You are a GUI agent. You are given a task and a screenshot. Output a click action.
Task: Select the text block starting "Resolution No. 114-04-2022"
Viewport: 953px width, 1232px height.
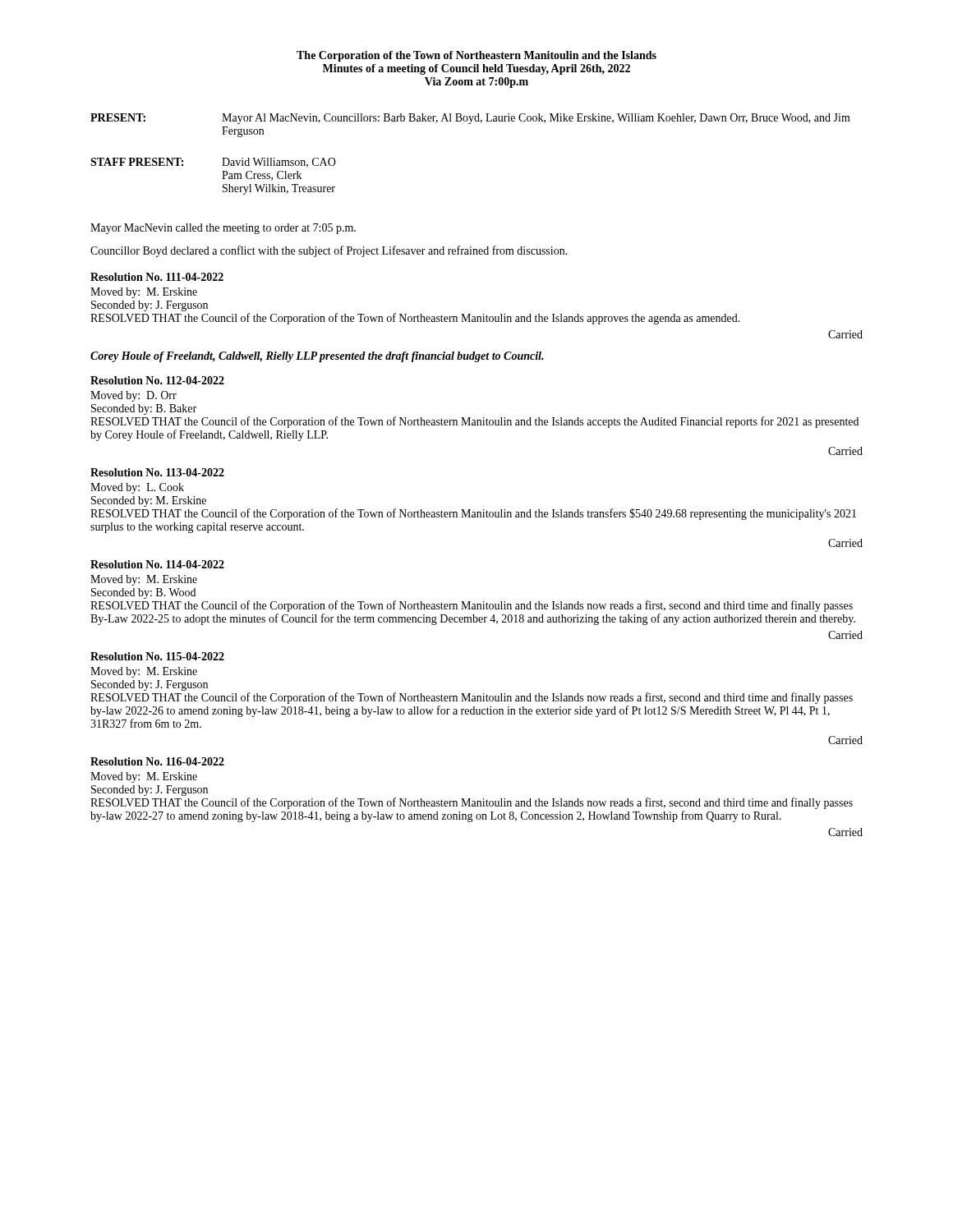click(157, 565)
